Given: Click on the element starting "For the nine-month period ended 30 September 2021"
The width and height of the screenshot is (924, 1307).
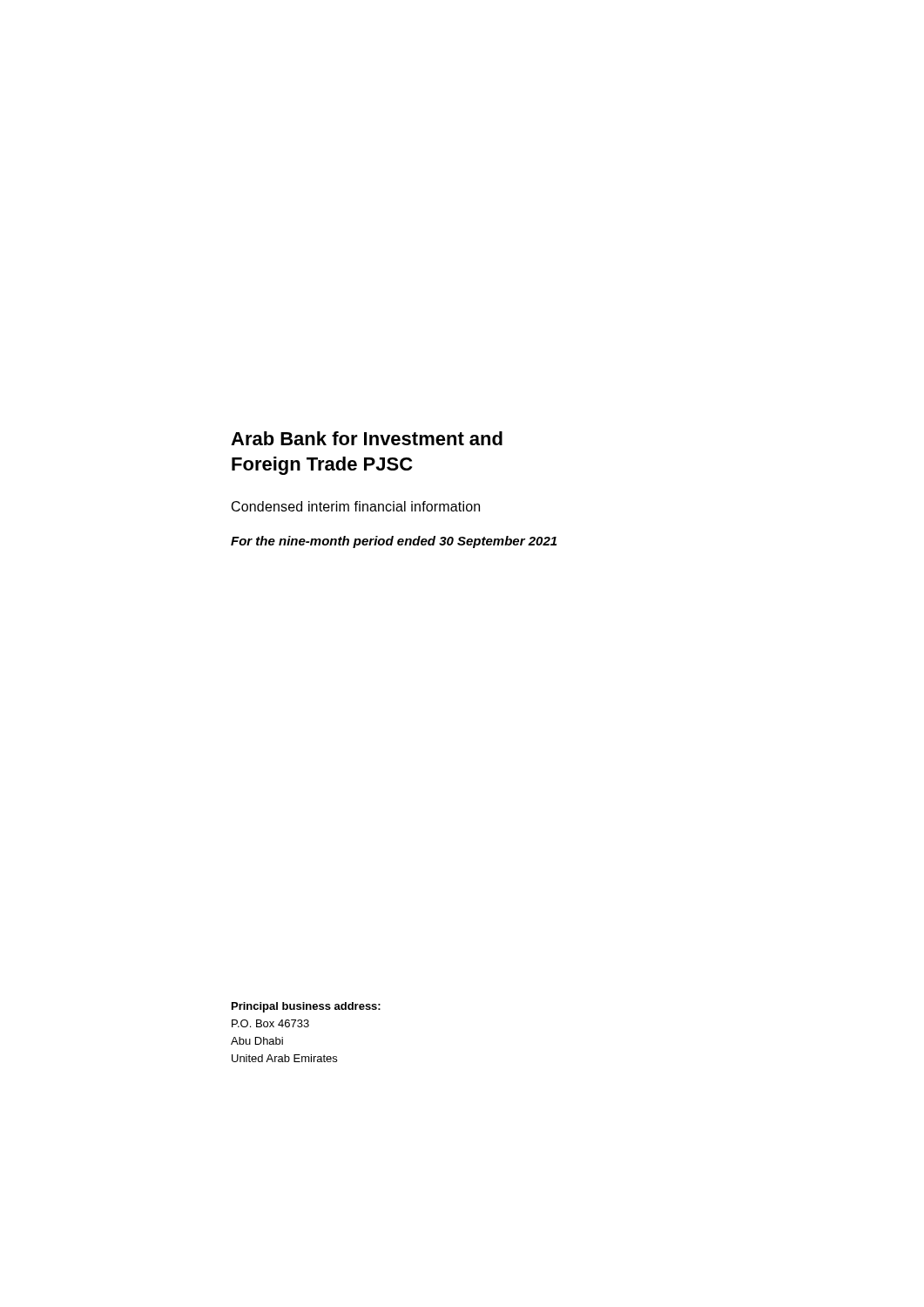Looking at the screenshot, I should [394, 541].
